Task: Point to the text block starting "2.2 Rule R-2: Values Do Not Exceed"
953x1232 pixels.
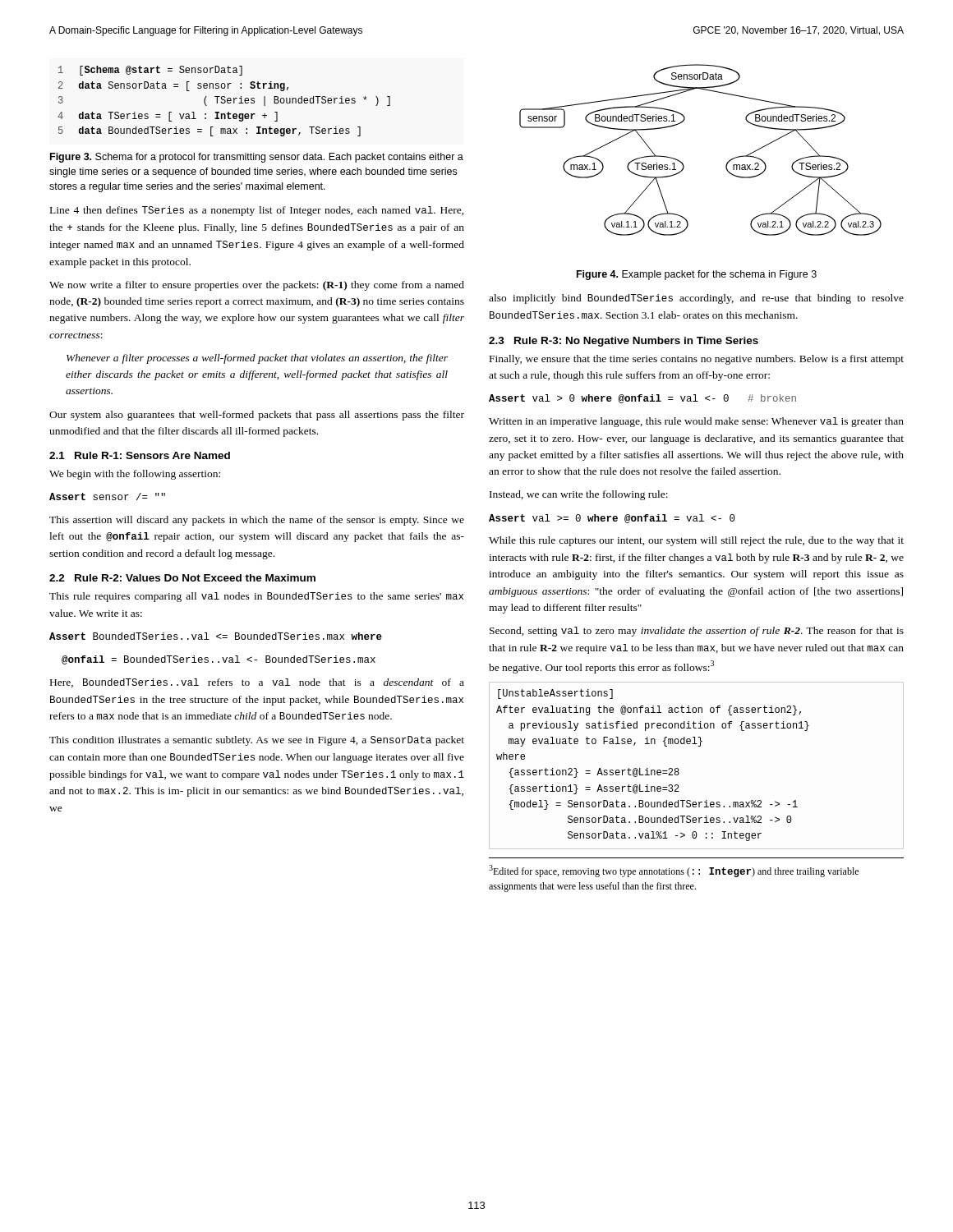Action: (183, 578)
